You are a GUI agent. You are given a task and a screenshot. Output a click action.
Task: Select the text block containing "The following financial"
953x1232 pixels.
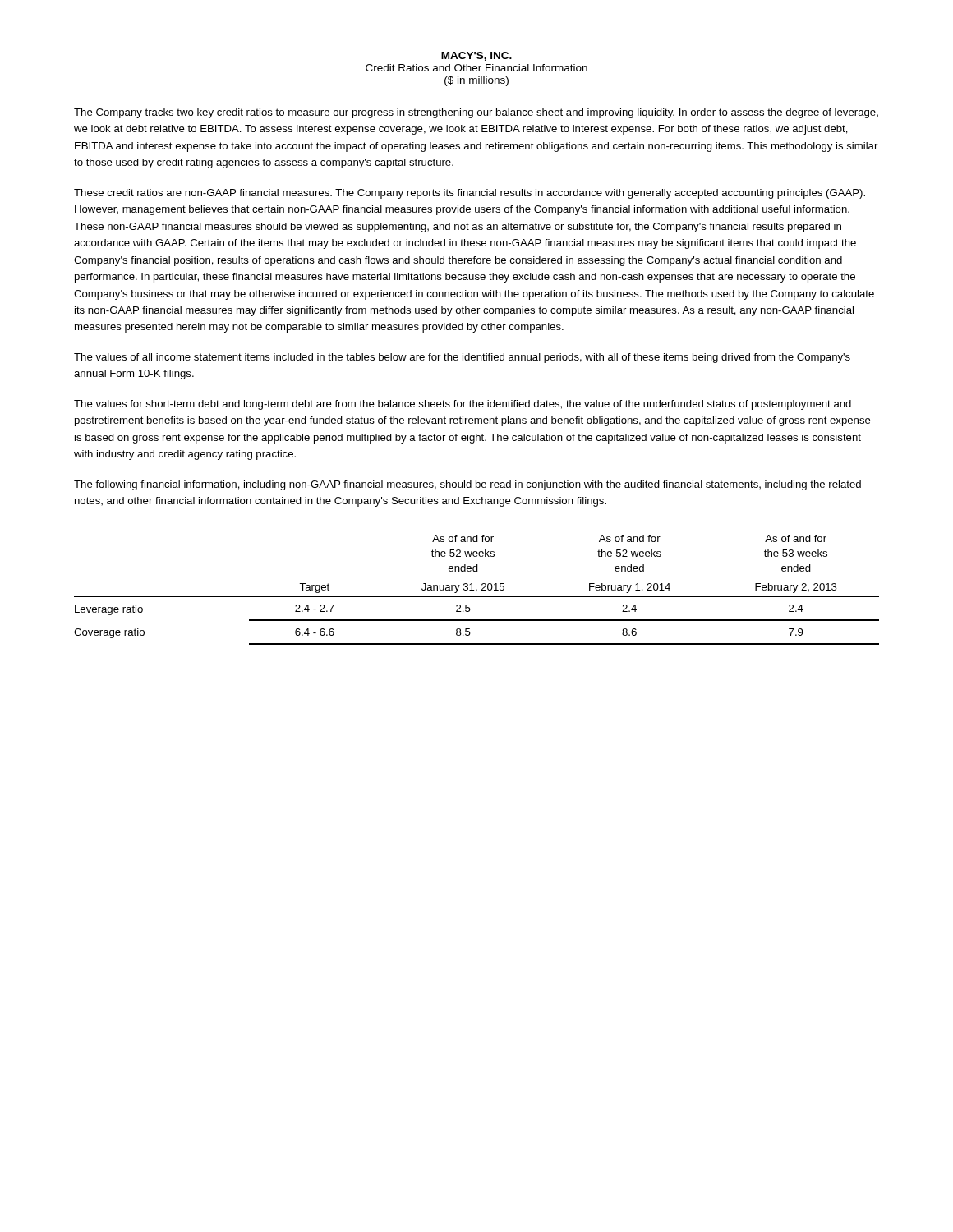pos(468,492)
